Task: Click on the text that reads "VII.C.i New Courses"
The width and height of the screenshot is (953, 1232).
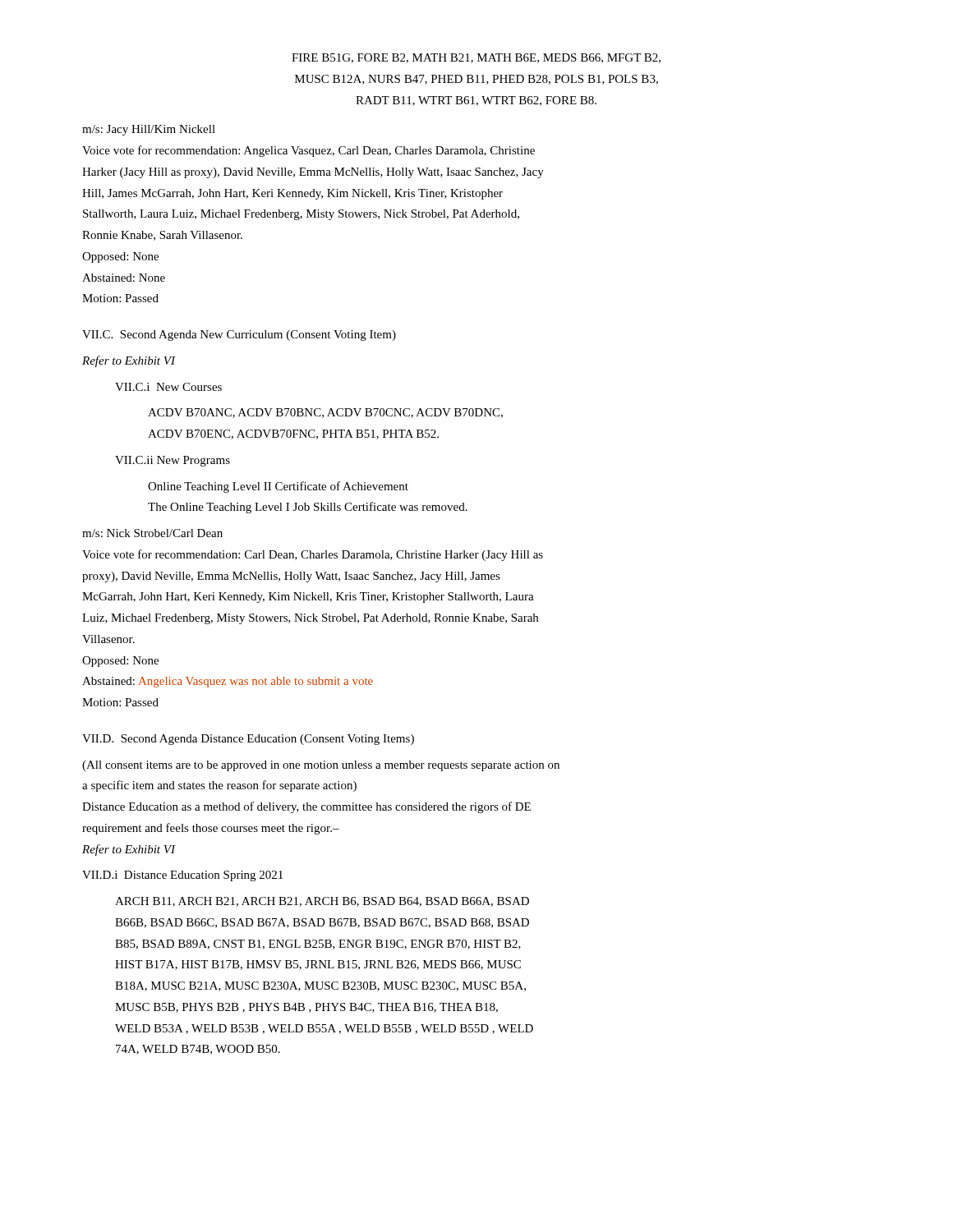Action: click(168, 387)
